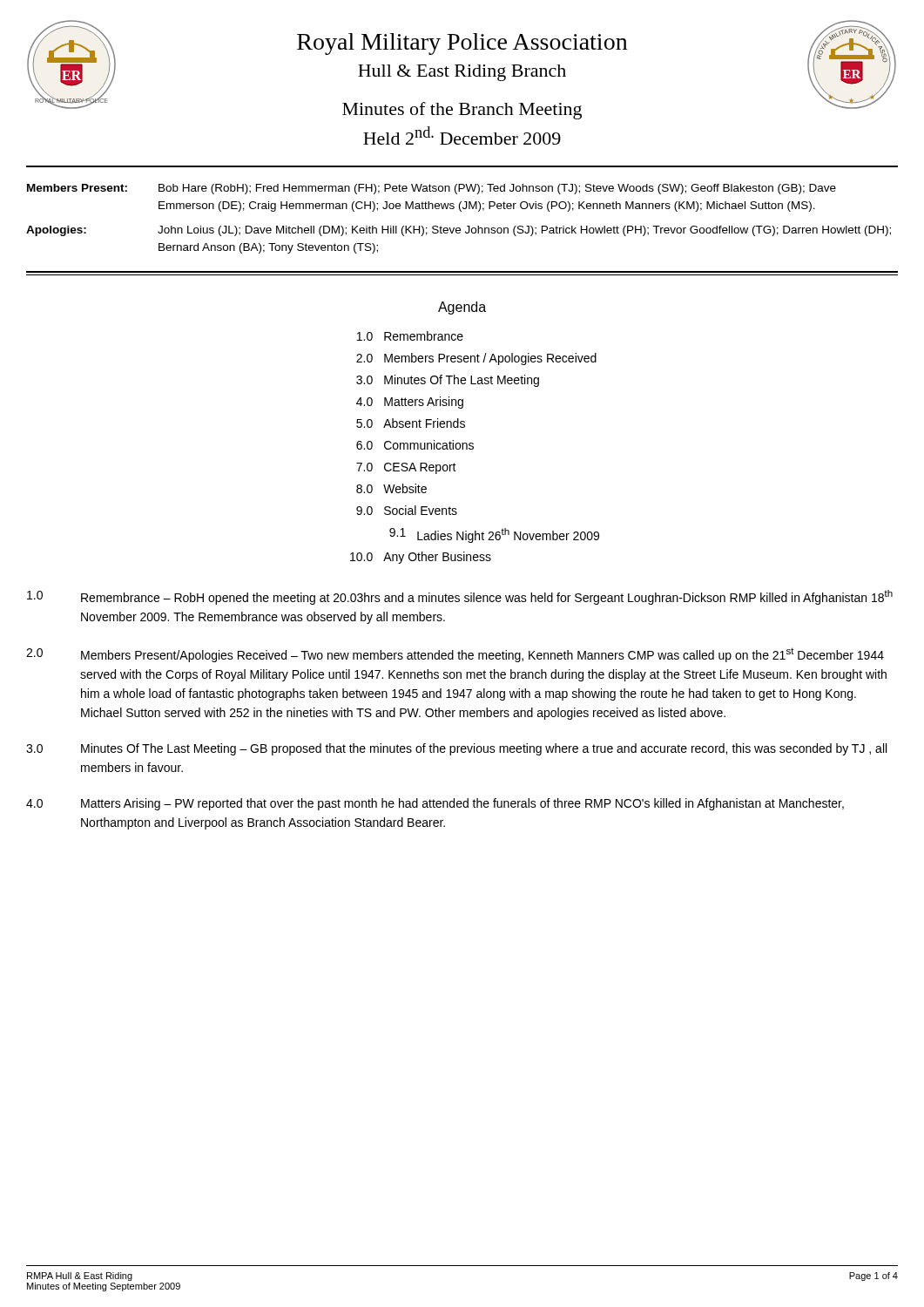
Task: Where does it say "4.0Matters Arising"?
Action: (394, 402)
